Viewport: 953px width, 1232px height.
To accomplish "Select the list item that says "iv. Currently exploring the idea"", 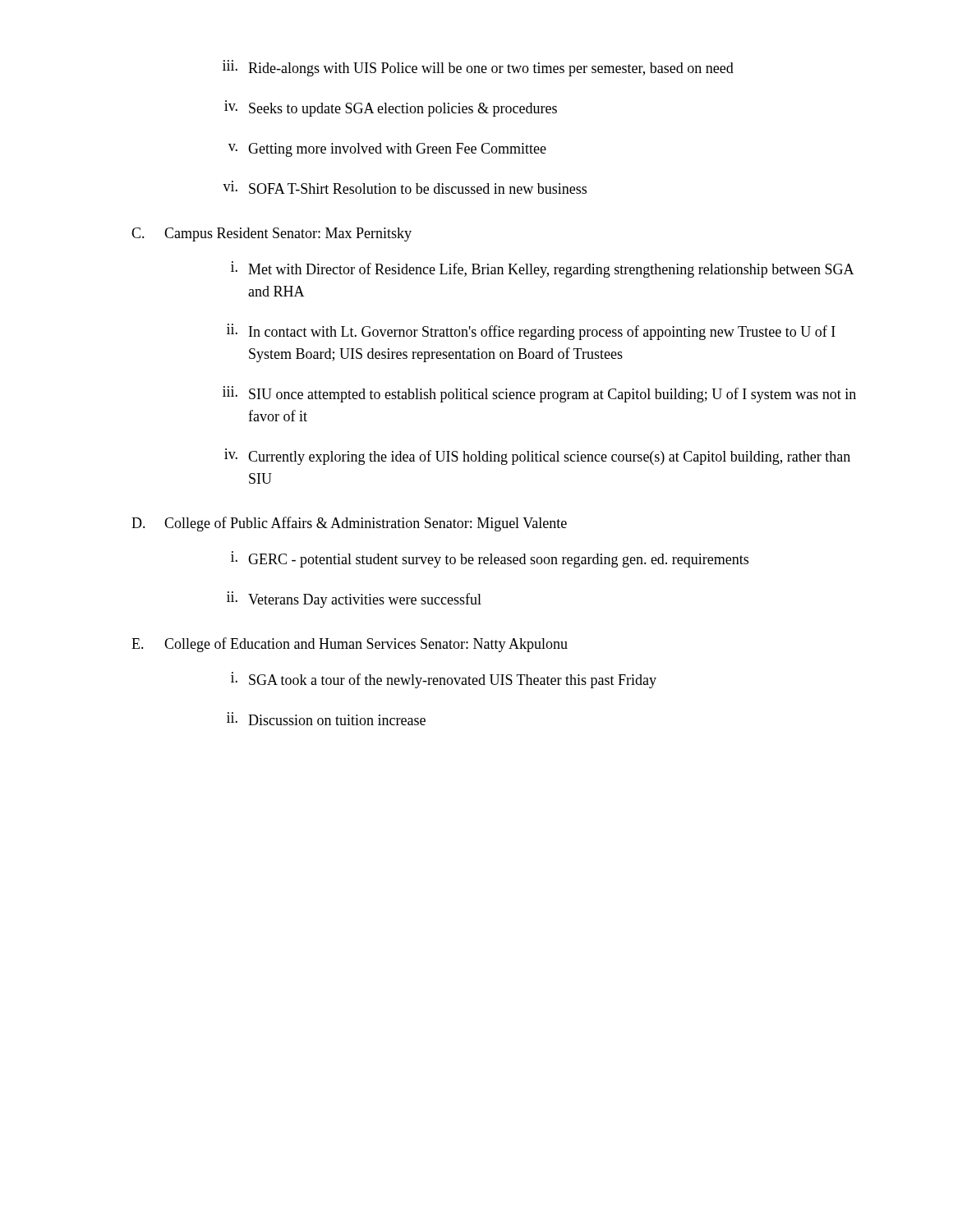I will point(534,468).
